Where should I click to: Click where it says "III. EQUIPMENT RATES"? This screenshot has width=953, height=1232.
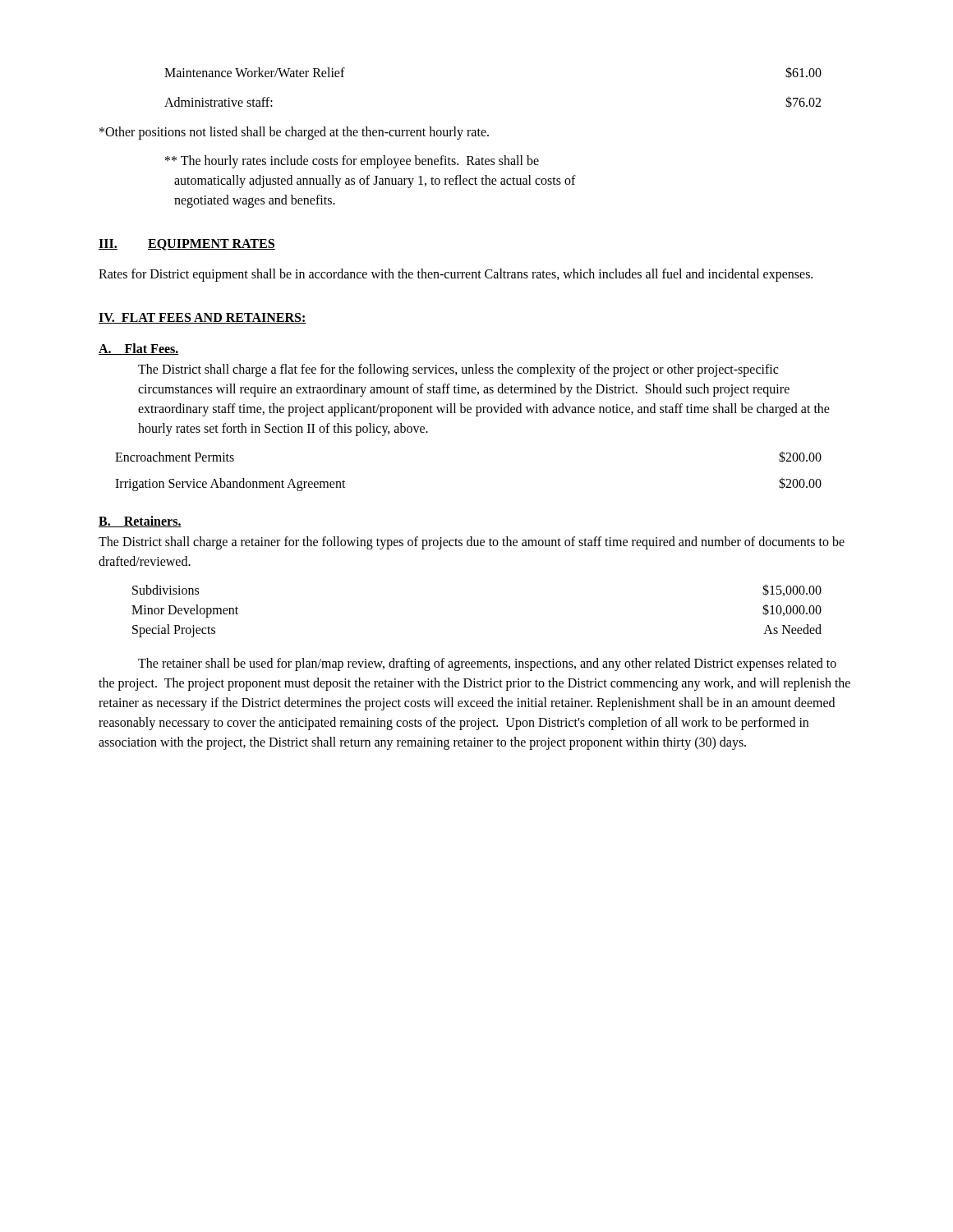187,244
